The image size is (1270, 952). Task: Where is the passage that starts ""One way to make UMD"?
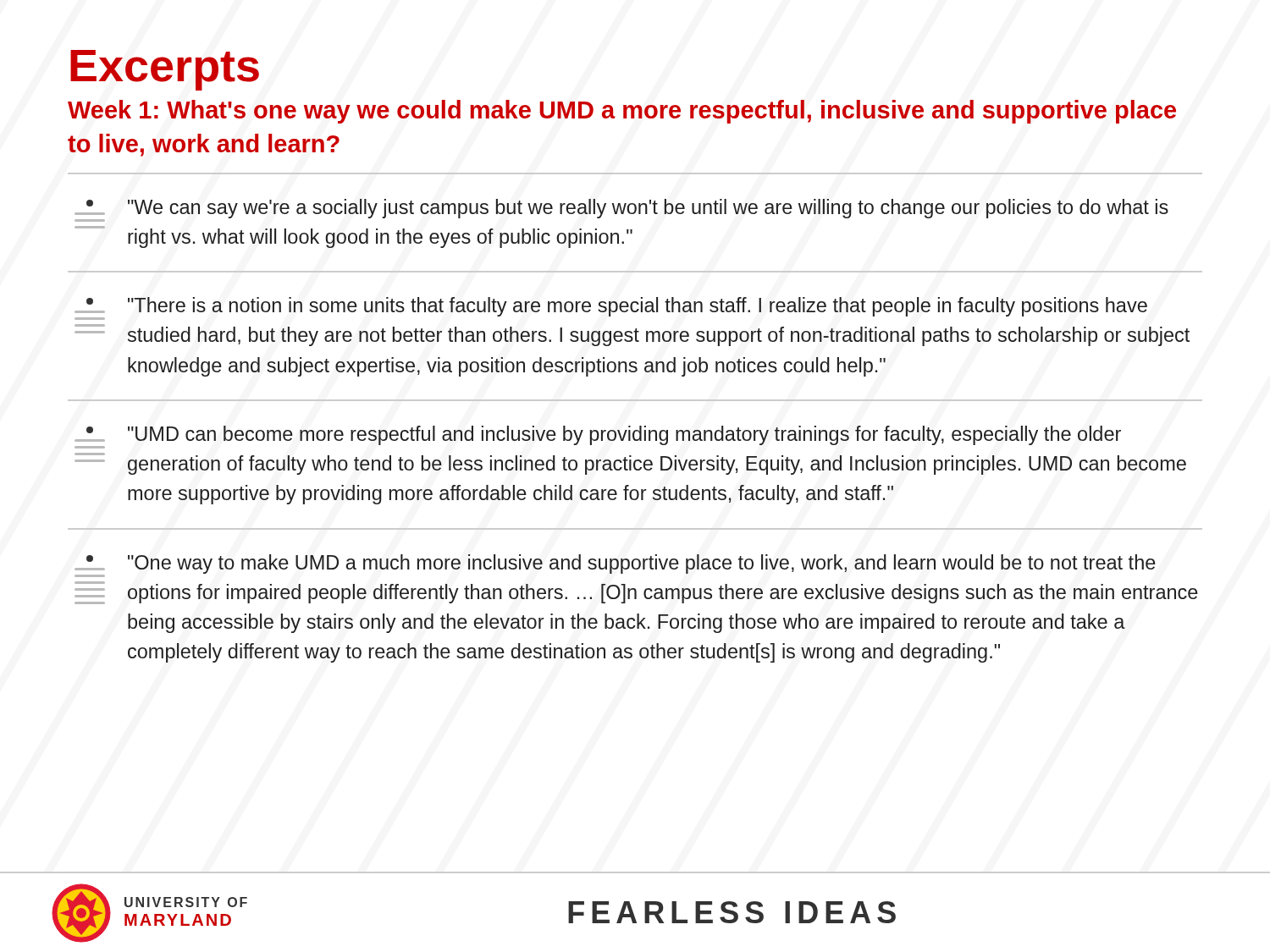point(635,608)
